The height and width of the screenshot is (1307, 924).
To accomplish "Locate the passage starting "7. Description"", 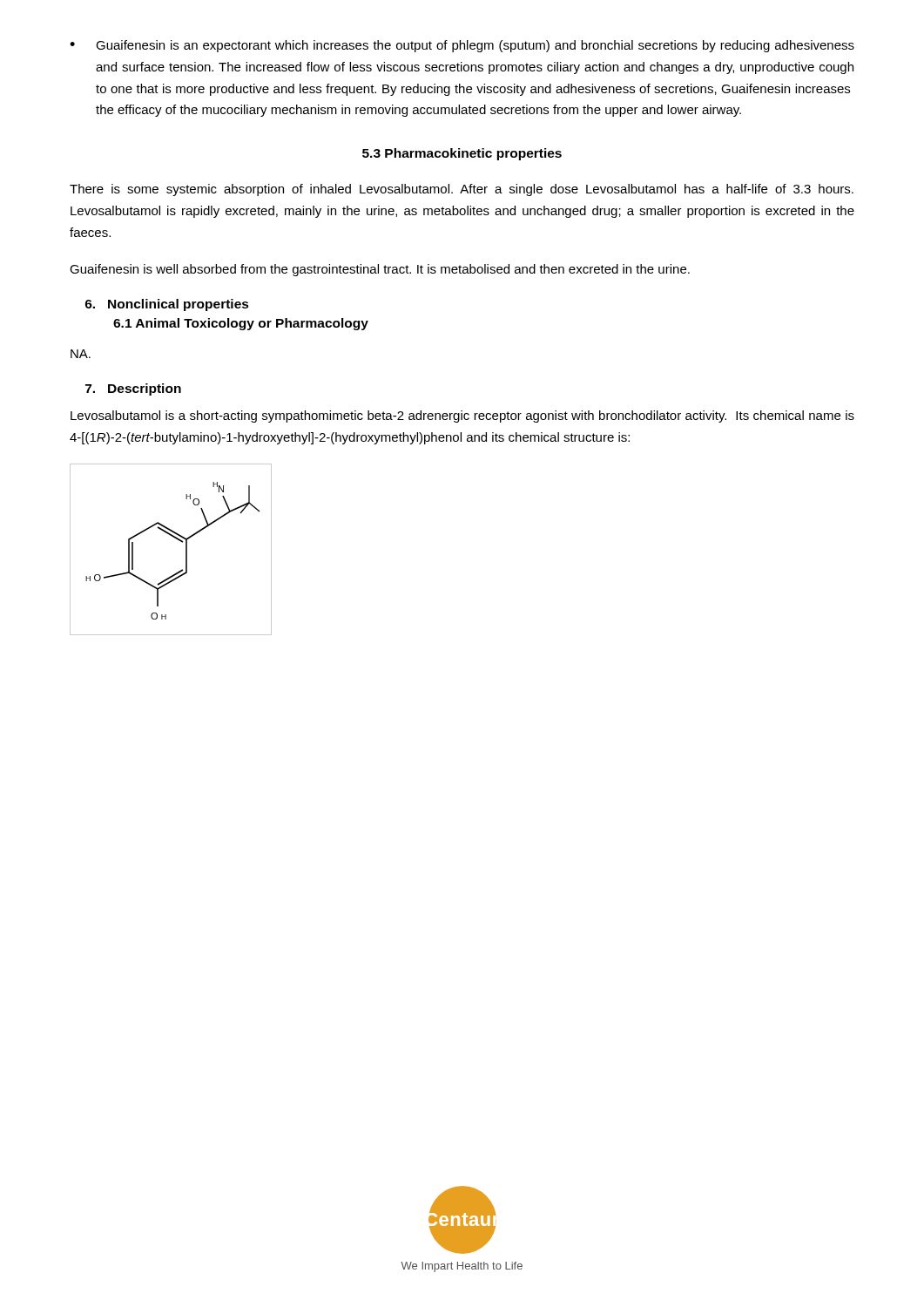I will pyautogui.click(x=126, y=388).
